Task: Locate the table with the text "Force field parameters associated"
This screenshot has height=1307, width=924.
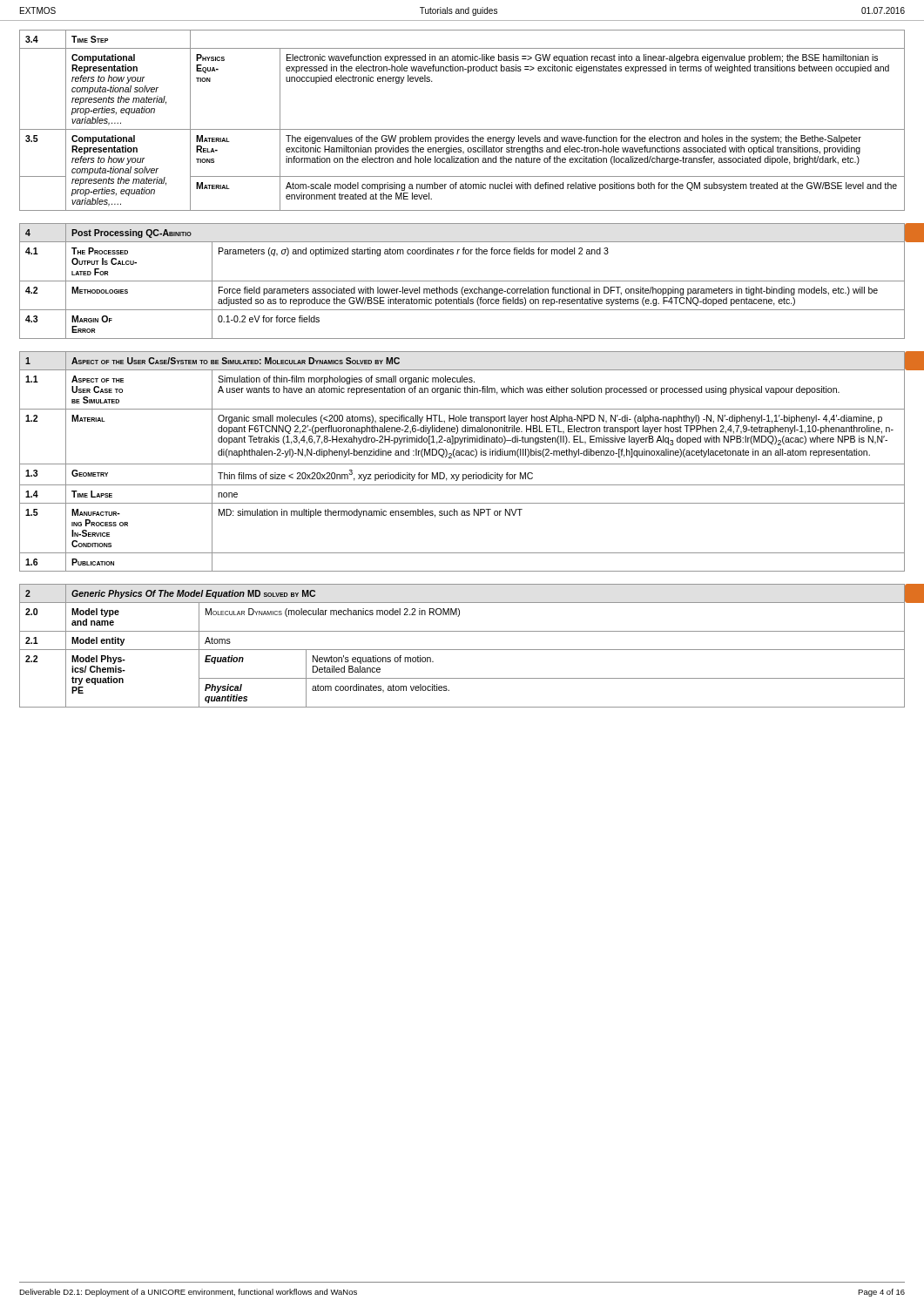Action: coord(462,281)
